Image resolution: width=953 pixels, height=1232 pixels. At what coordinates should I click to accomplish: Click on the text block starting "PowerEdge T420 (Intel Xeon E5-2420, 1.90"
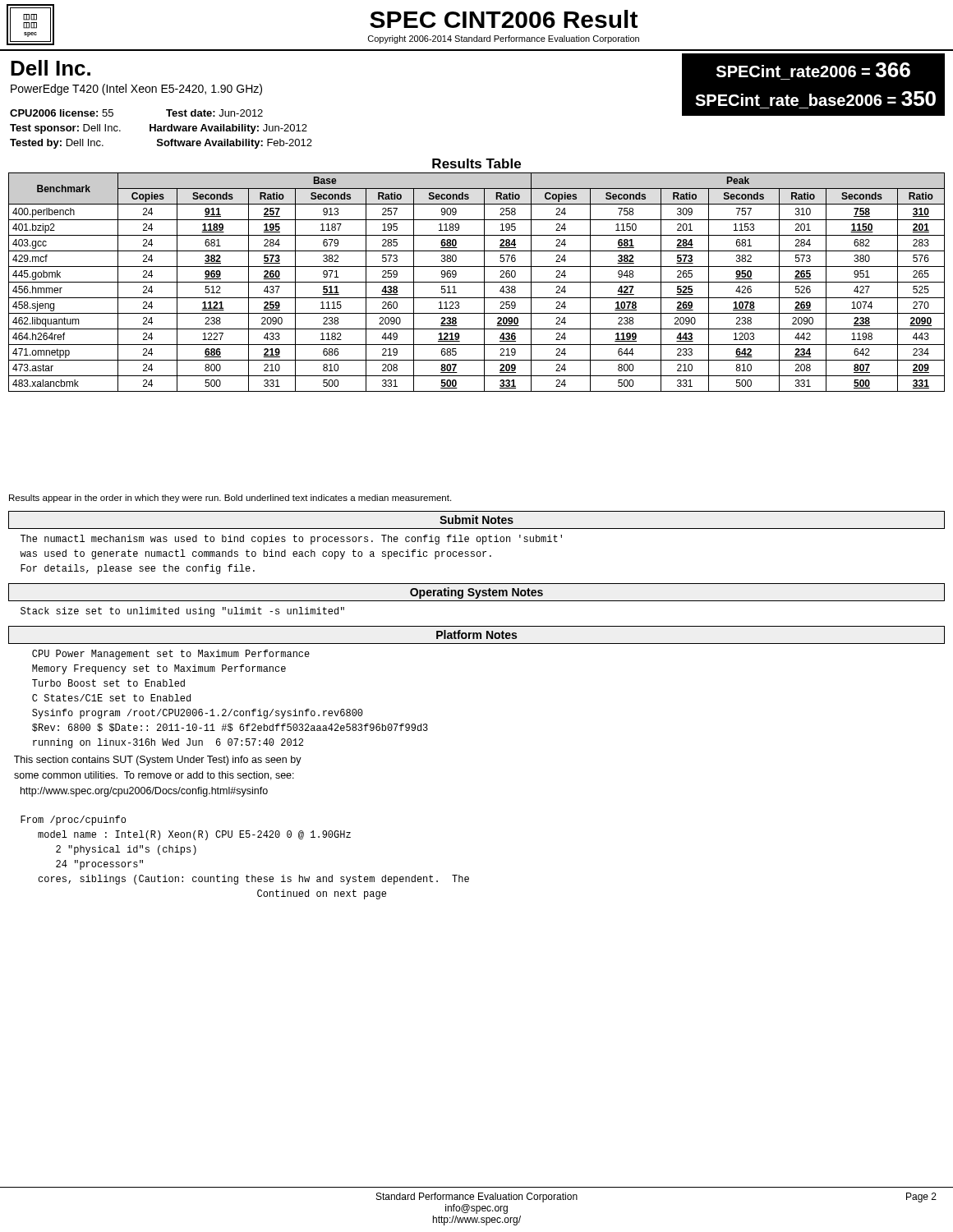(136, 89)
